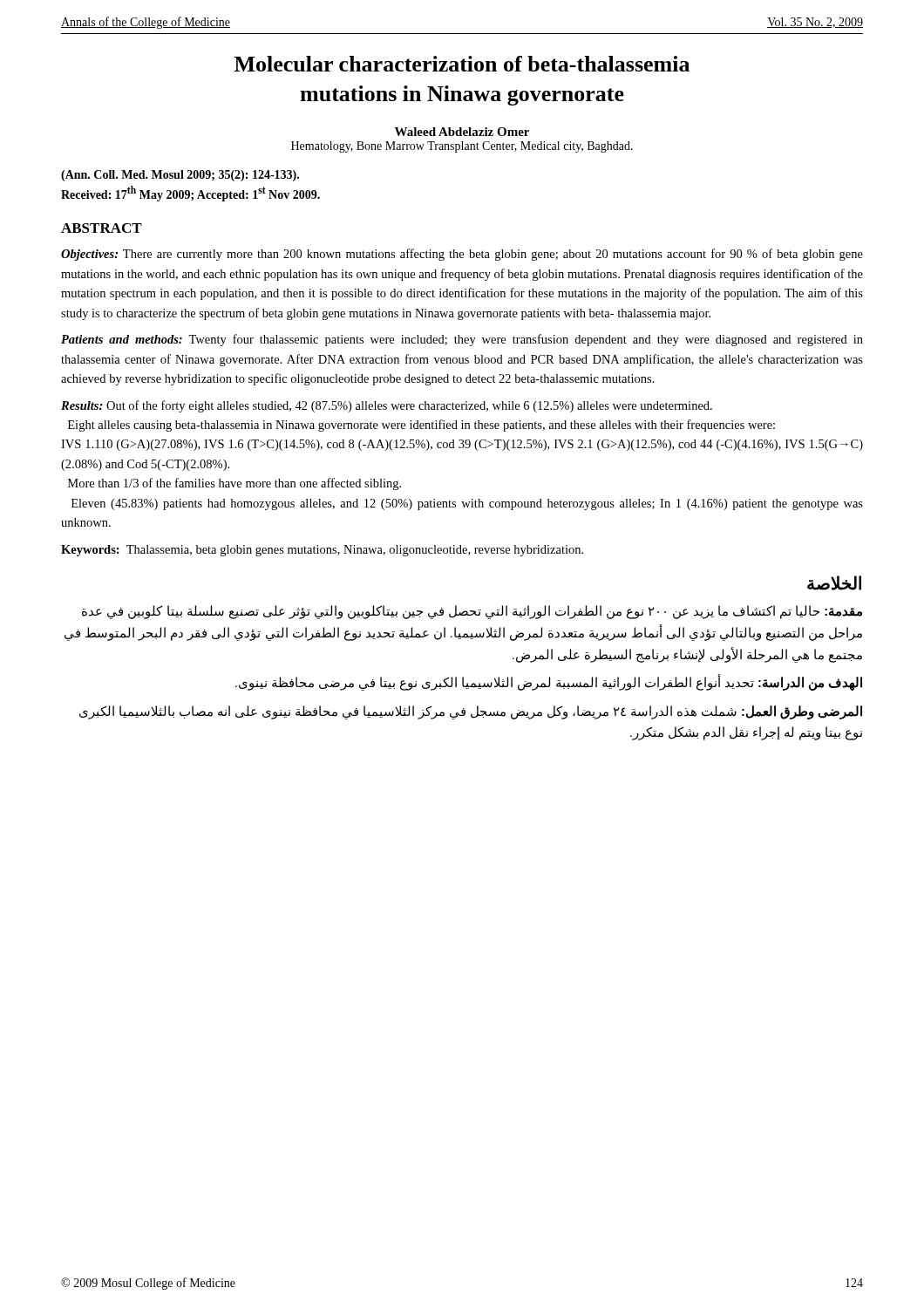Point to the block beginning "(Ann. Coll. Med. Mosul 2009; 35(2):"
Viewport: 924px width, 1308px height.
[x=180, y=176]
